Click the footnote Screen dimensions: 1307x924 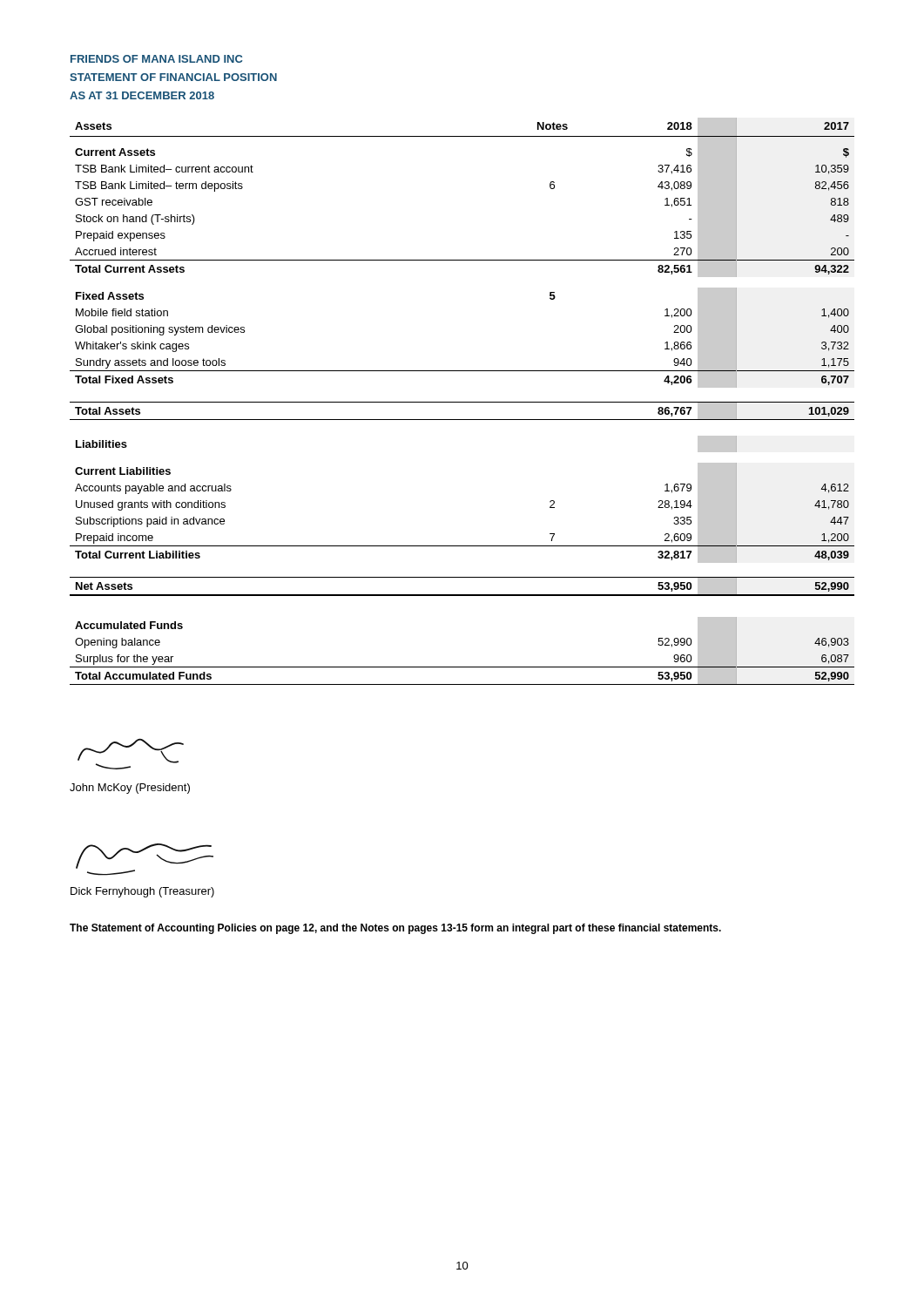click(x=396, y=928)
